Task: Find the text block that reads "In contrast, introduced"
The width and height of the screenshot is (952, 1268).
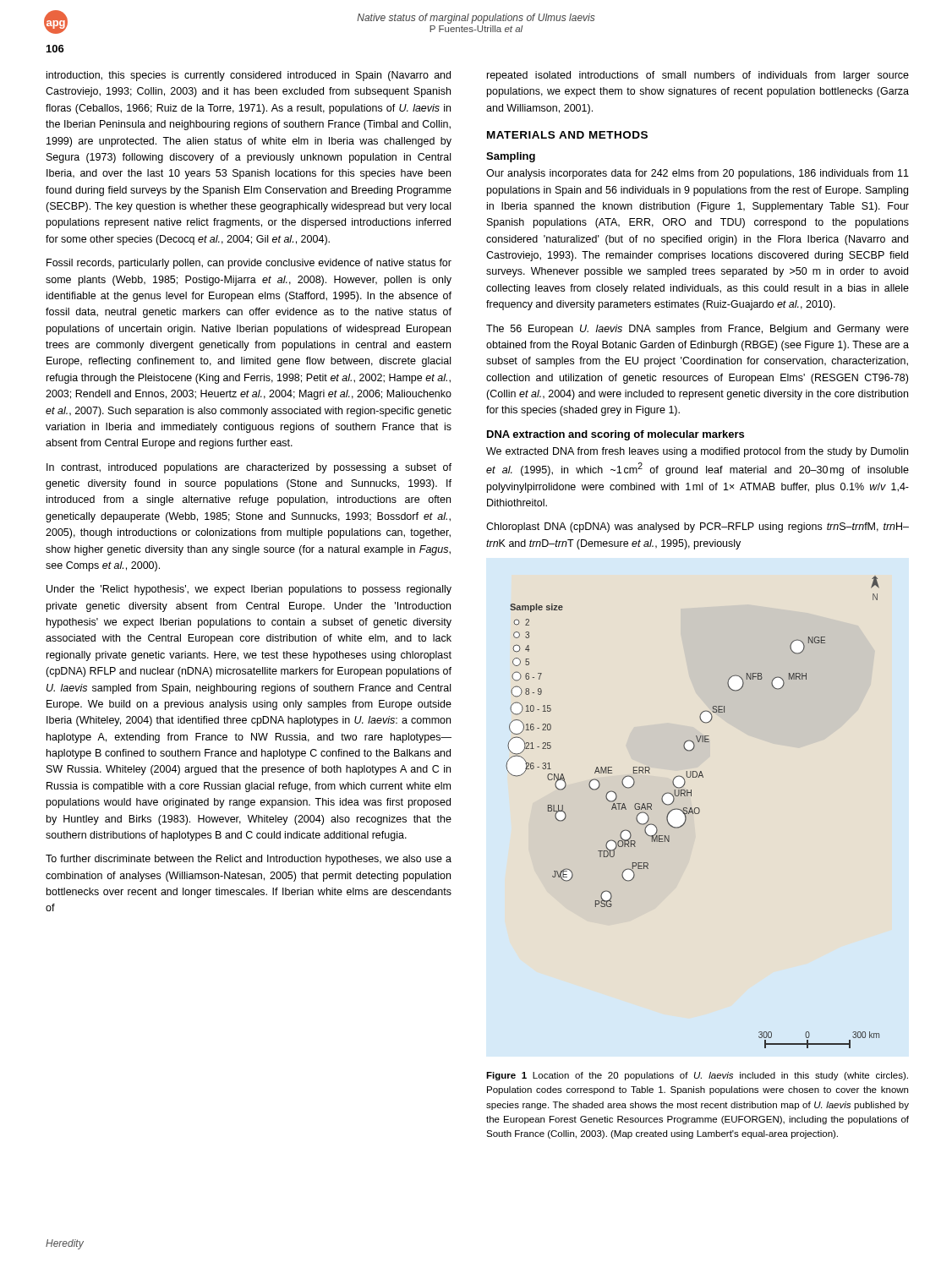Action: click(x=249, y=517)
